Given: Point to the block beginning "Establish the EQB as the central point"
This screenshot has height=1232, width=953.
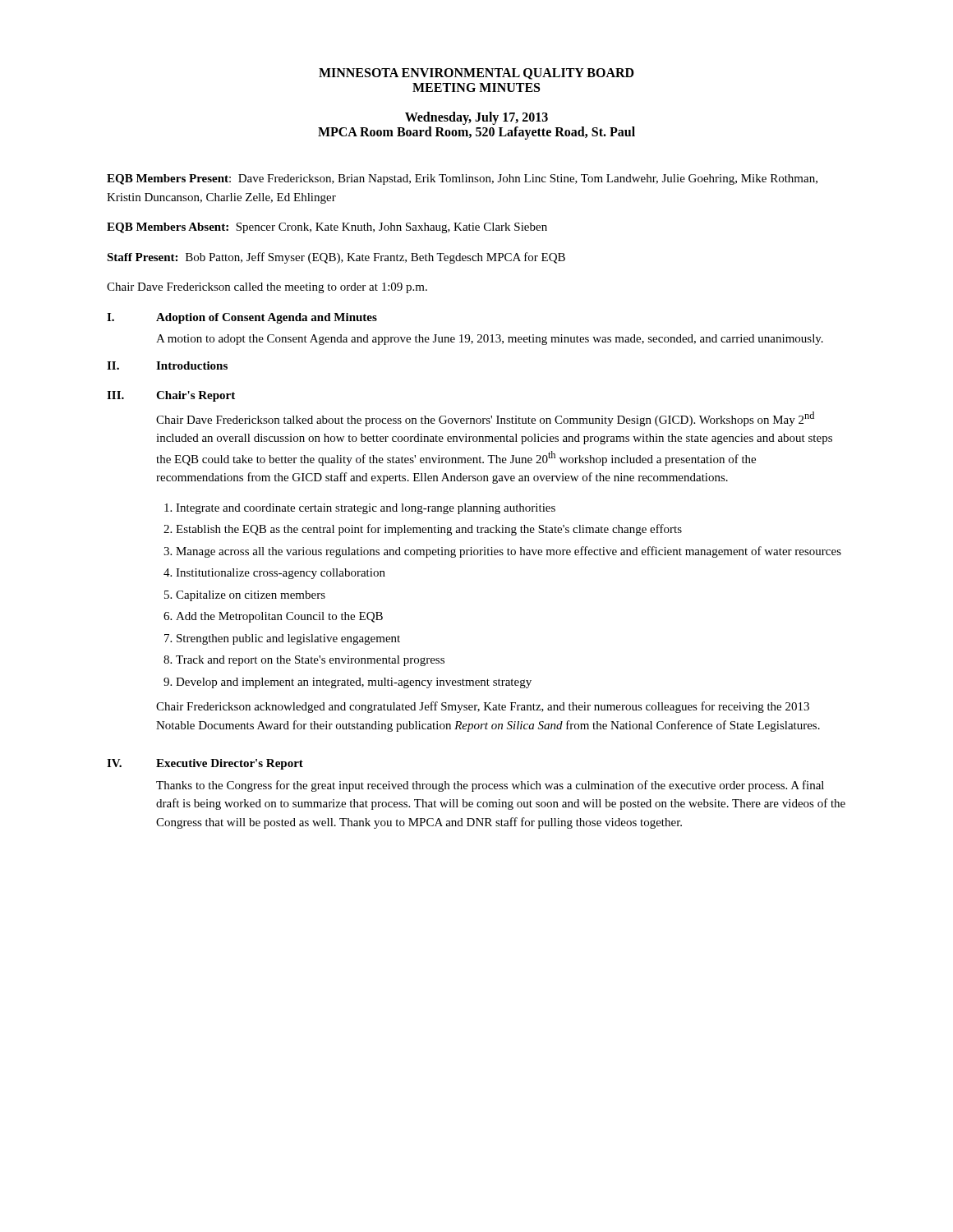Looking at the screenshot, I should coord(429,529).
